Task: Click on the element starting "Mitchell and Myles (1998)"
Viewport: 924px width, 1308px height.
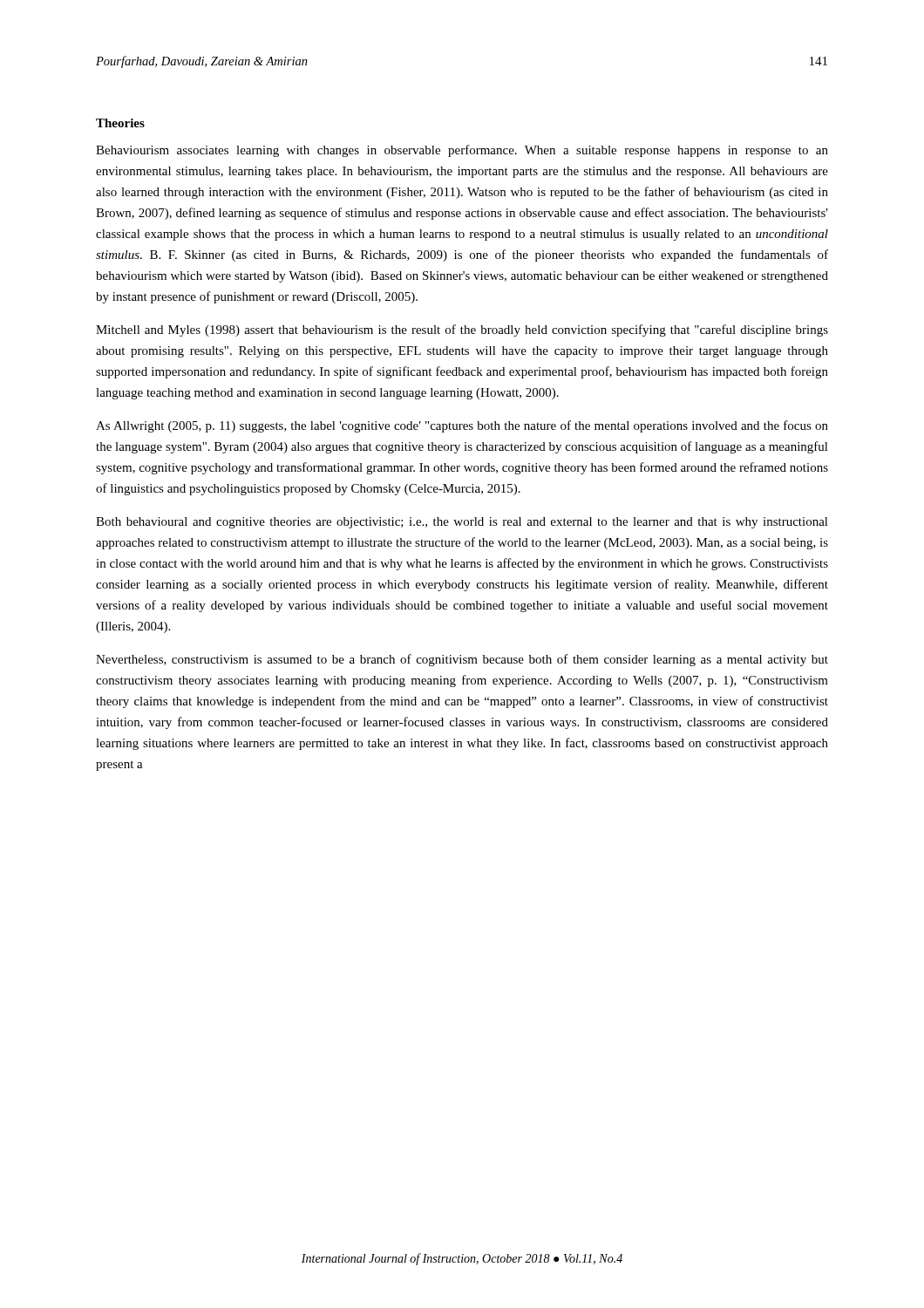Action: coord(462,361)
